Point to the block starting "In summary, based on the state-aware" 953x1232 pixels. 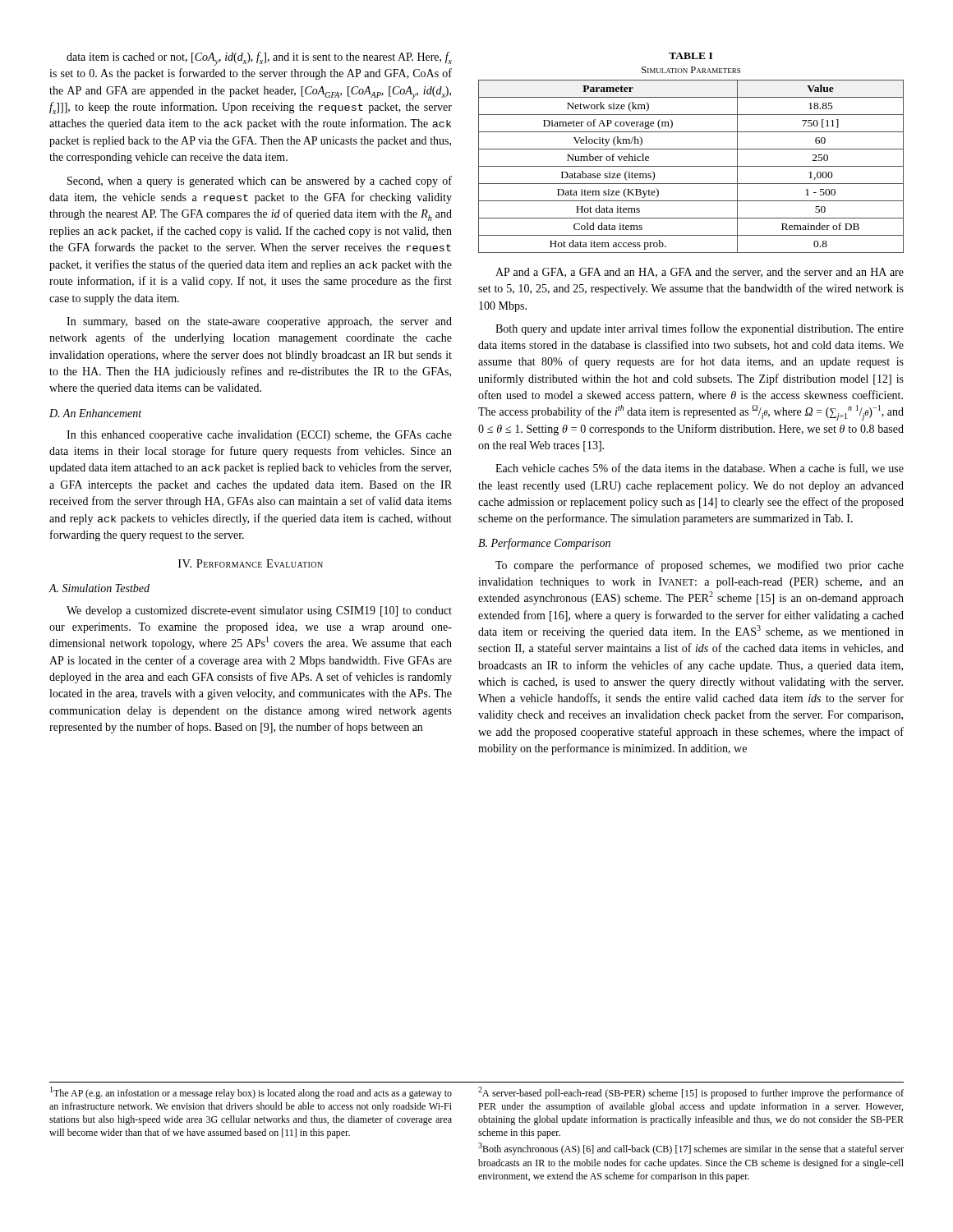(x=251, y=355)
